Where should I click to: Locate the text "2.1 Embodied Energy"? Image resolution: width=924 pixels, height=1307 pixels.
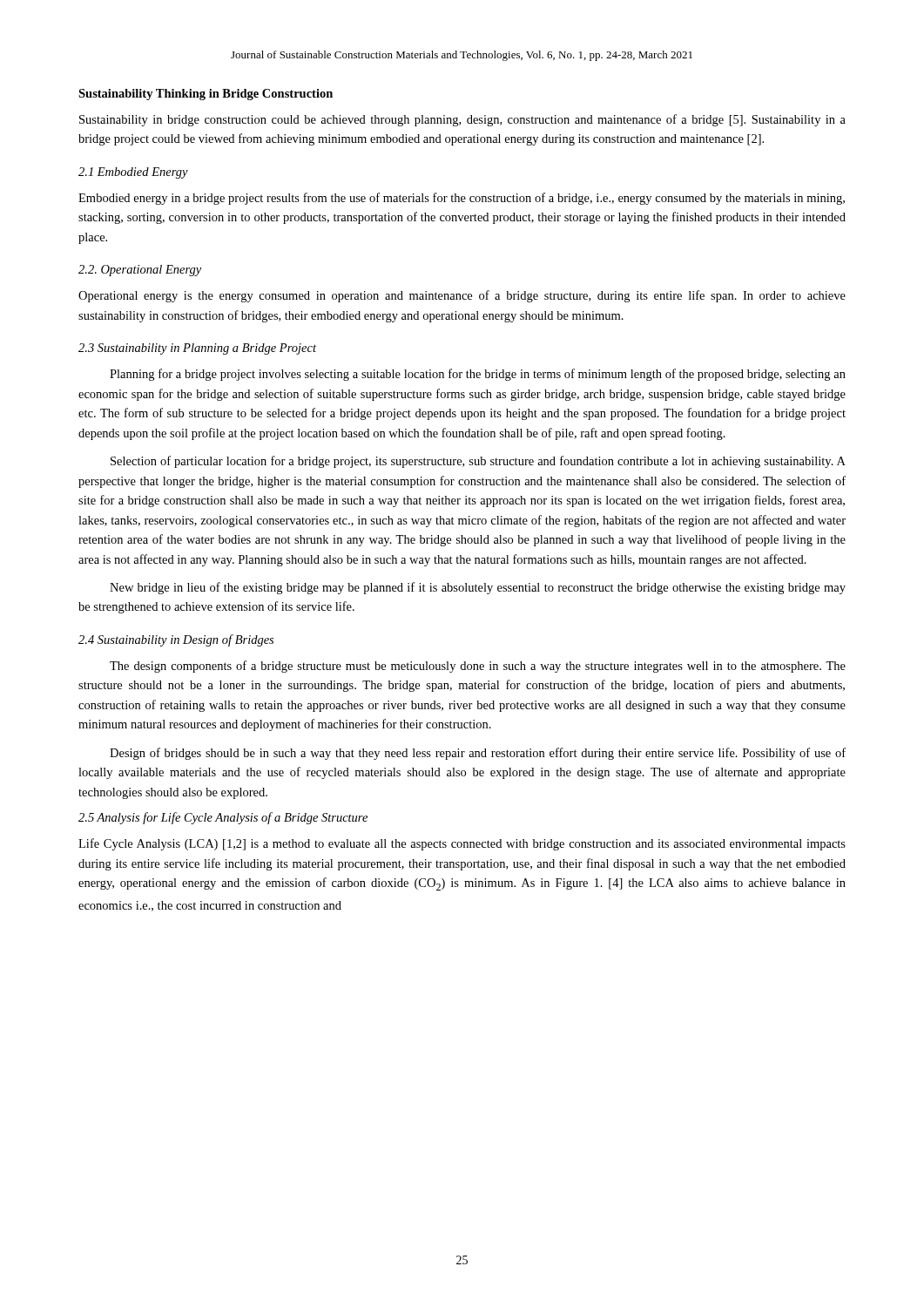click(133, 172)
